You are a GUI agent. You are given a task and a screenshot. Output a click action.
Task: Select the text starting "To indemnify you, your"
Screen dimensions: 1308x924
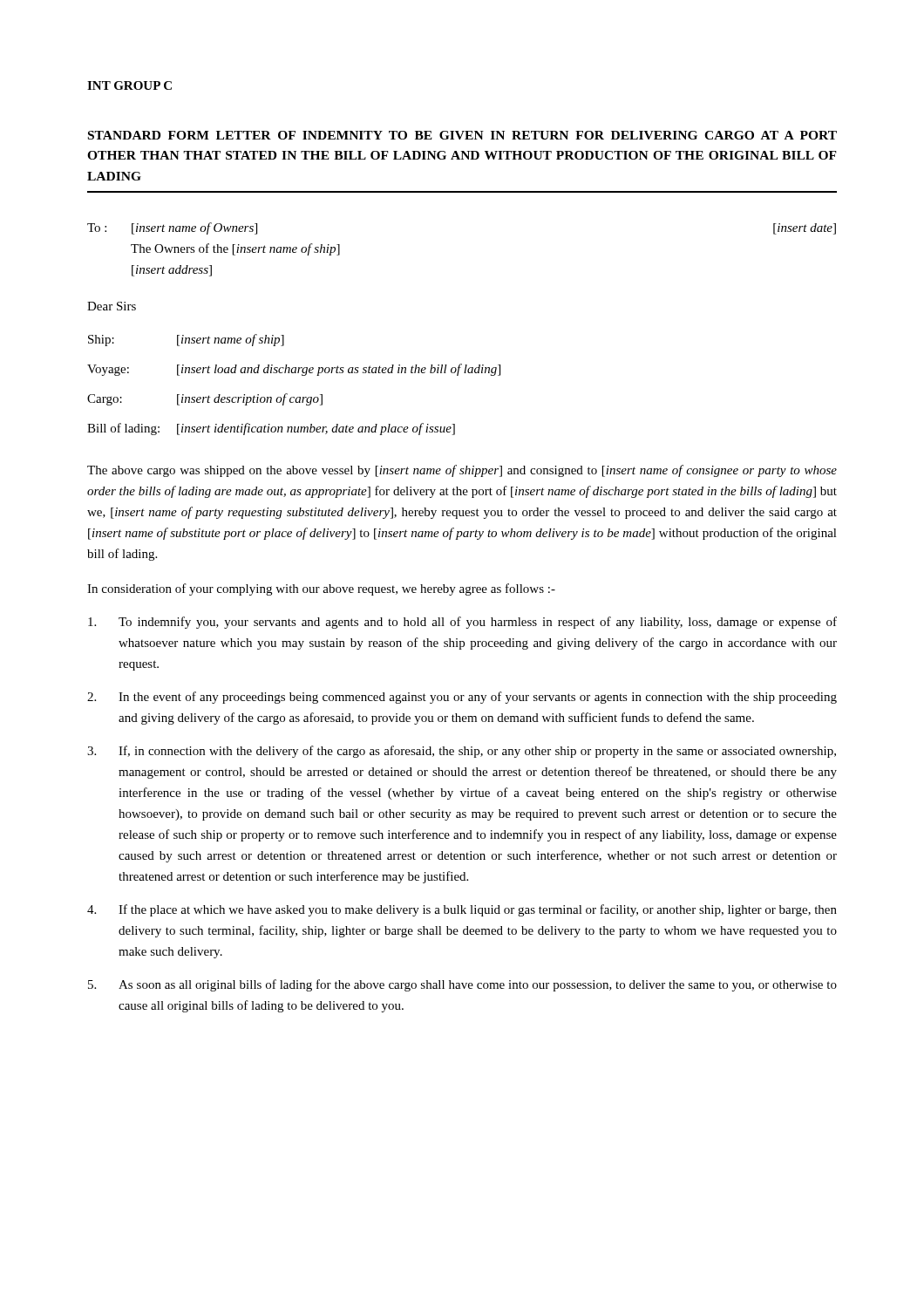(x=462, y=642)
